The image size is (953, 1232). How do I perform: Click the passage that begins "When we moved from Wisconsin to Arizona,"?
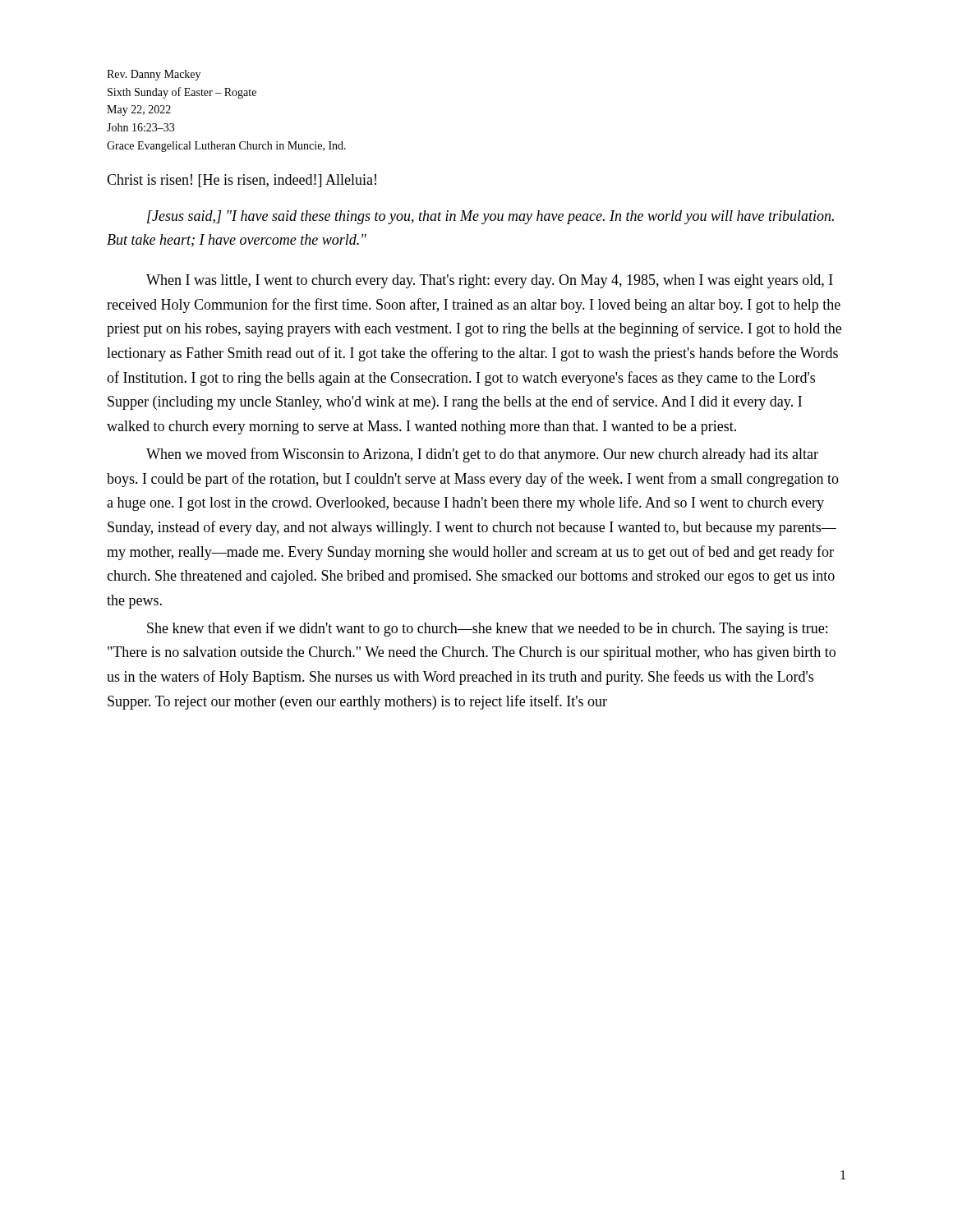(x=473, y=527)
